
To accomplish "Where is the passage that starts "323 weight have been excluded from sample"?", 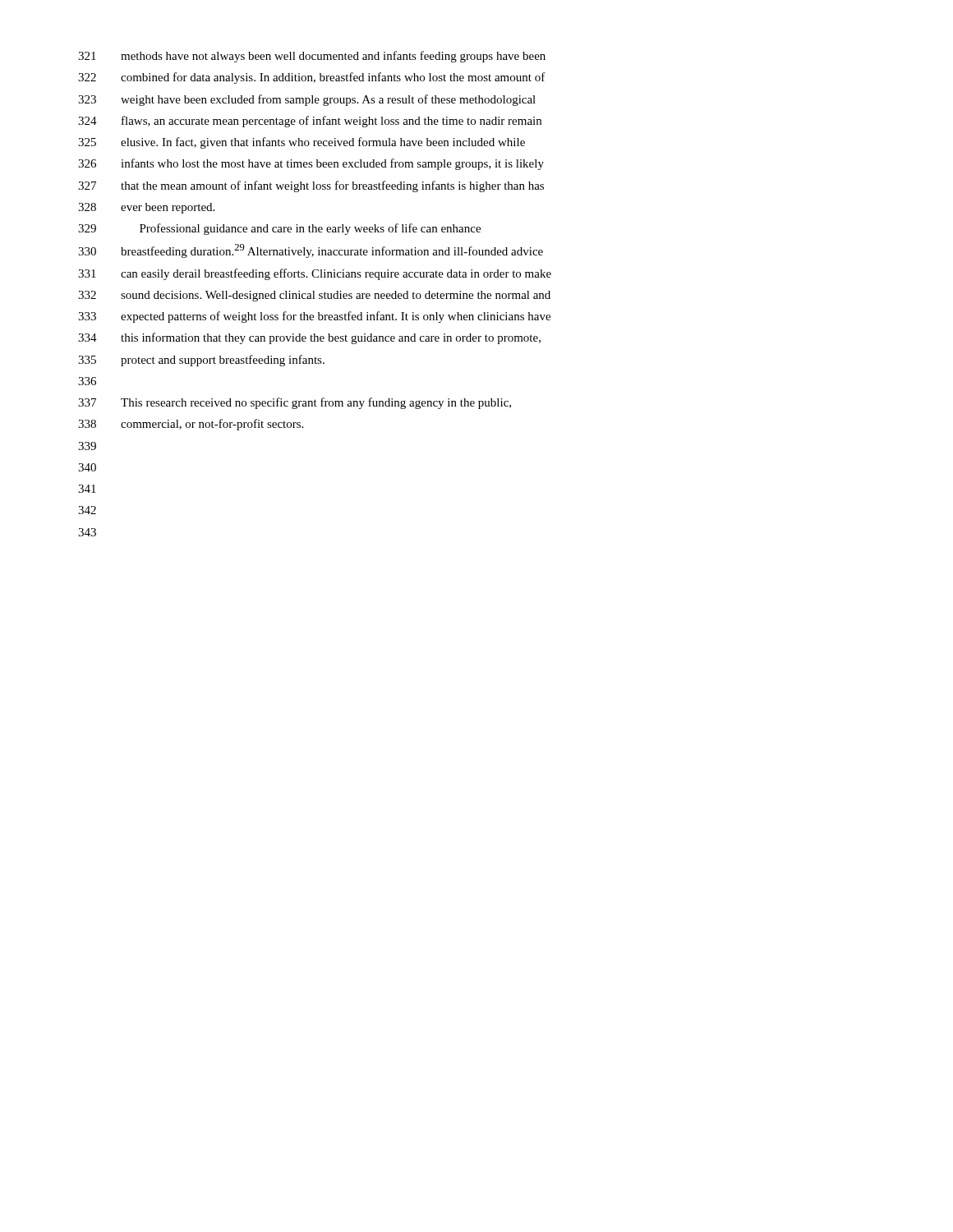I will tap(307, 99).
